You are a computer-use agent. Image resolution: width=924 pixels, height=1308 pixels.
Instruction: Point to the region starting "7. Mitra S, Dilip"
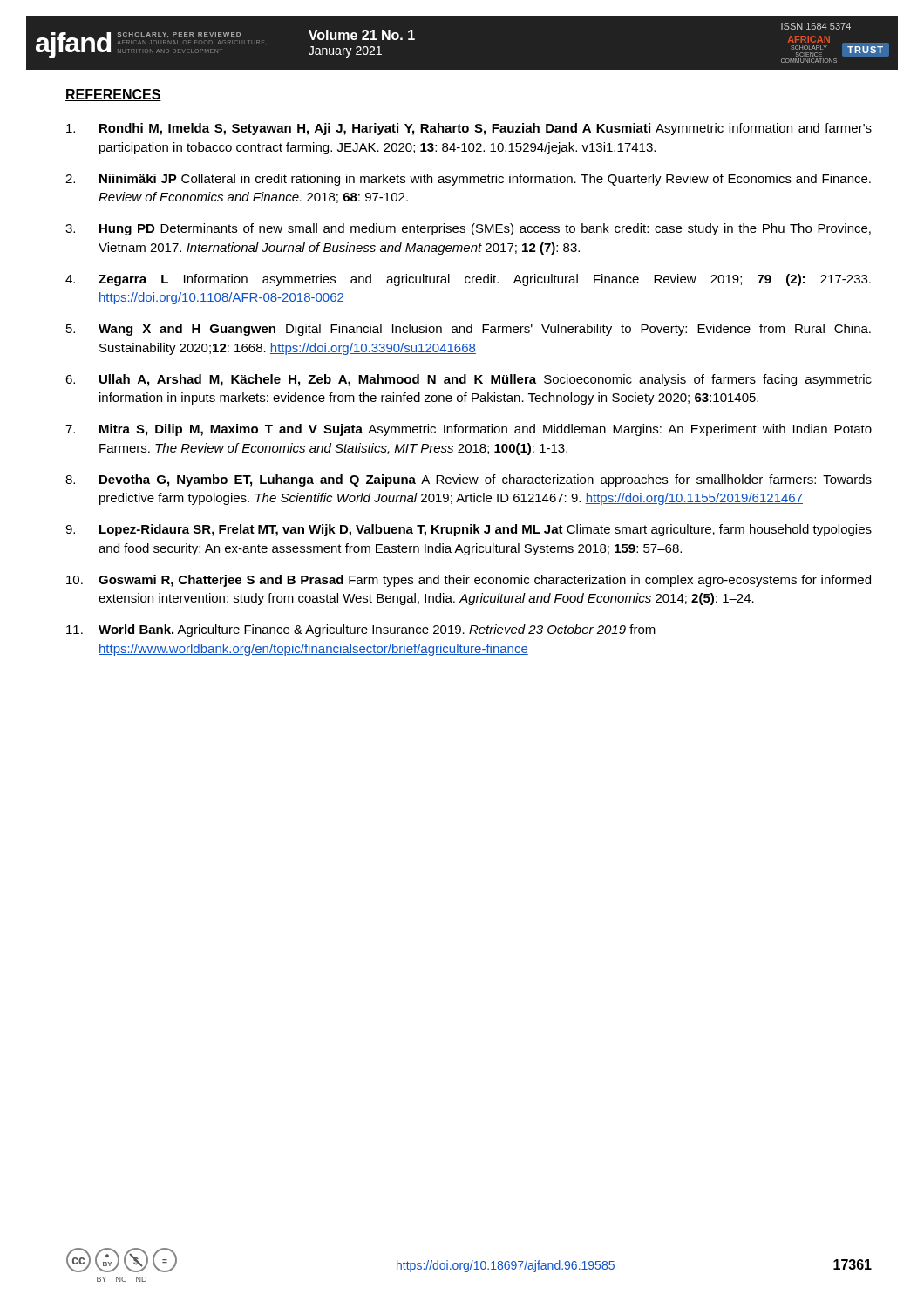469,438
